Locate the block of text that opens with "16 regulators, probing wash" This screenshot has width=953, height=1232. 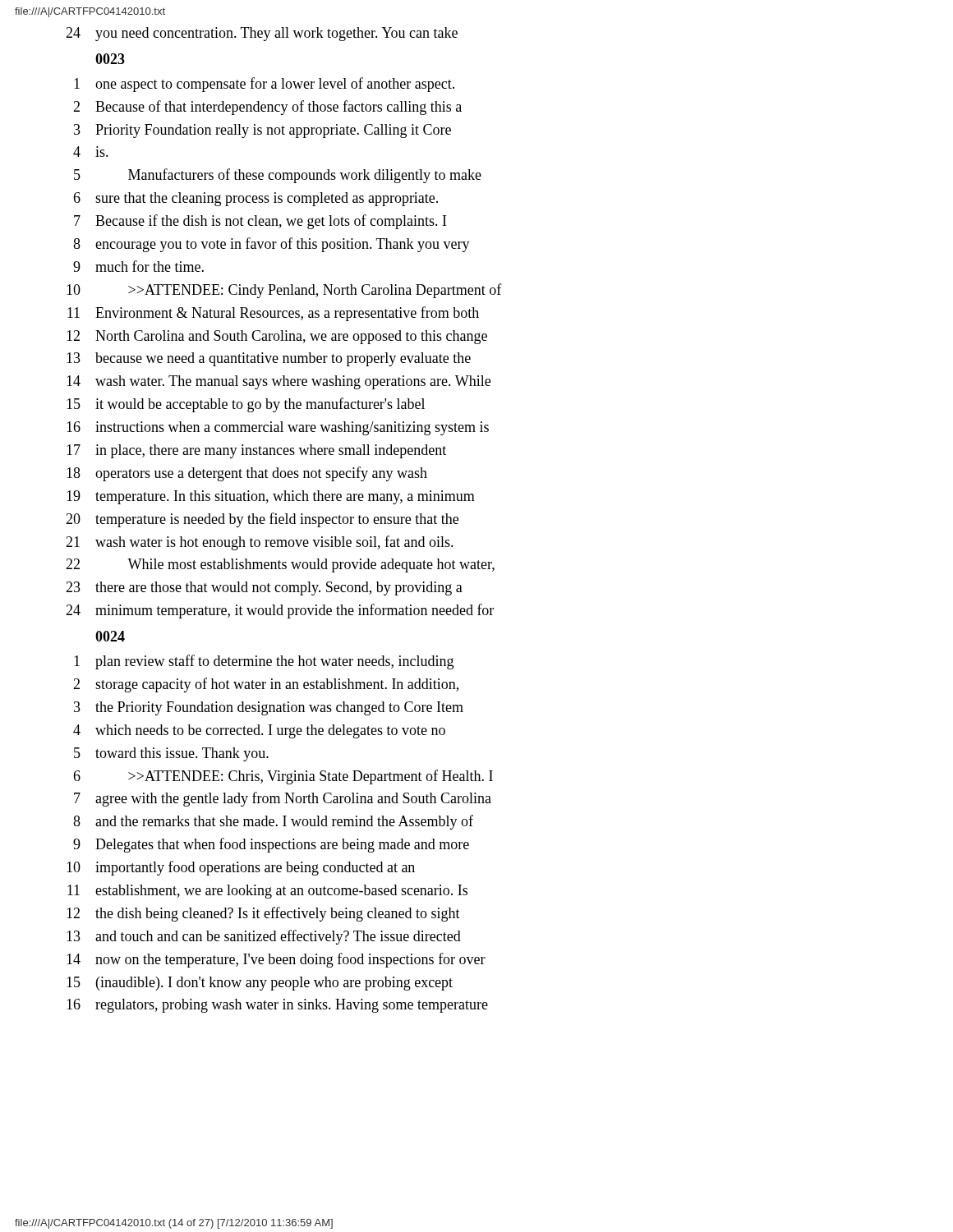coord(476,1006)
